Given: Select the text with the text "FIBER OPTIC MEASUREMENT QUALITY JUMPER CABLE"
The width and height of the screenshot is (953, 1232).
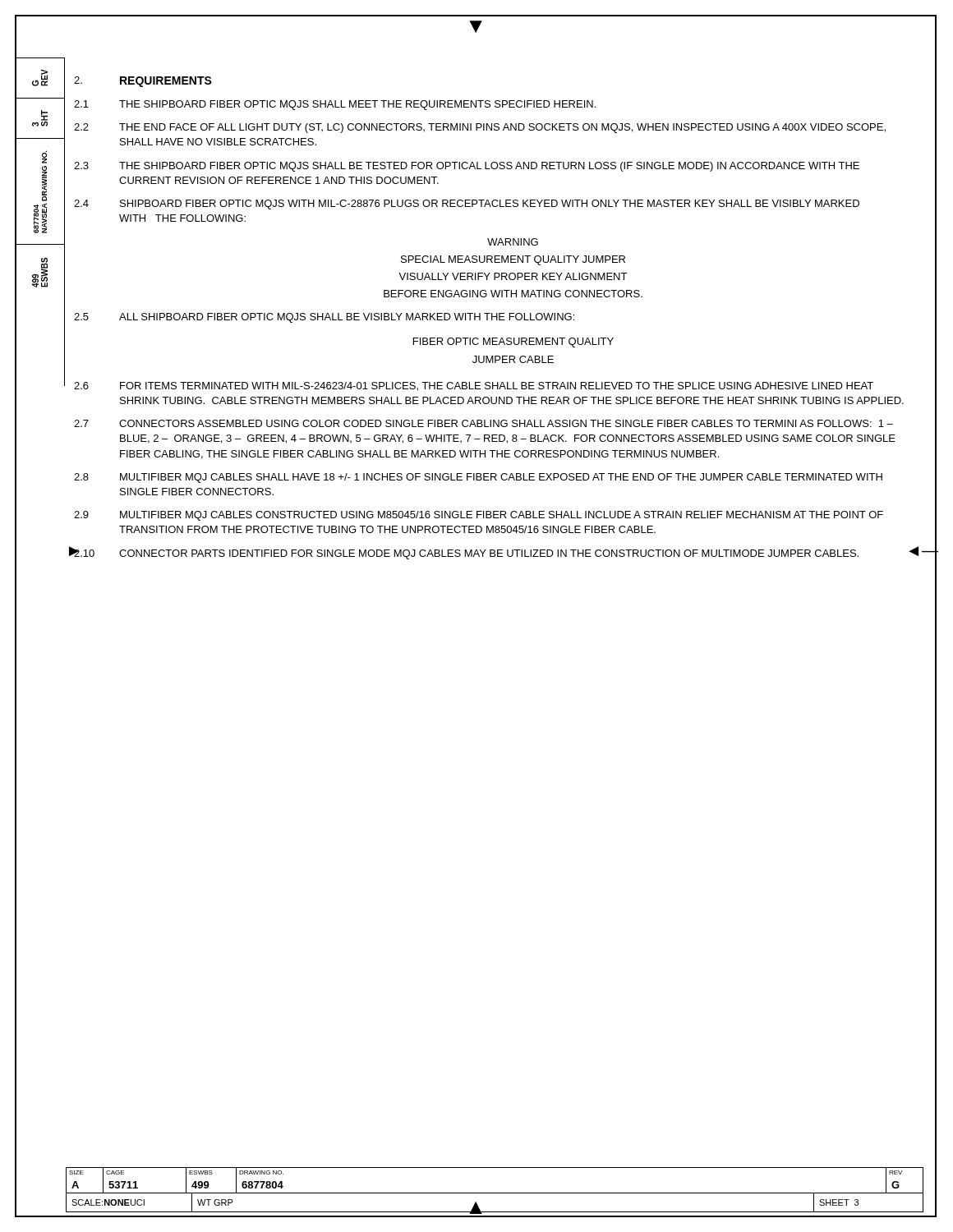Looking at the screenshot, I should (x=513, y=350).
